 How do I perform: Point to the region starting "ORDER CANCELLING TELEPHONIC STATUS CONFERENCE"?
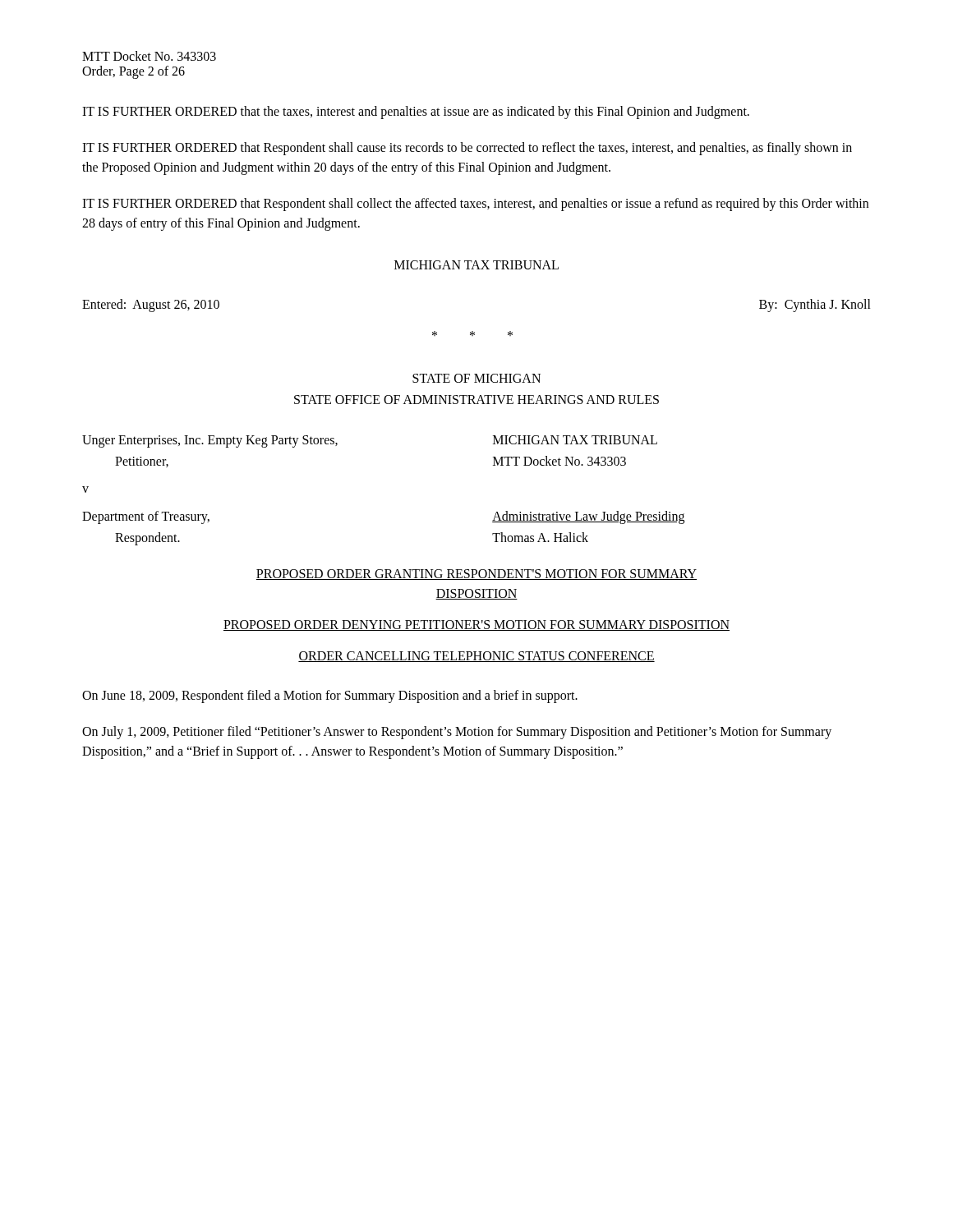click(476, 656)
